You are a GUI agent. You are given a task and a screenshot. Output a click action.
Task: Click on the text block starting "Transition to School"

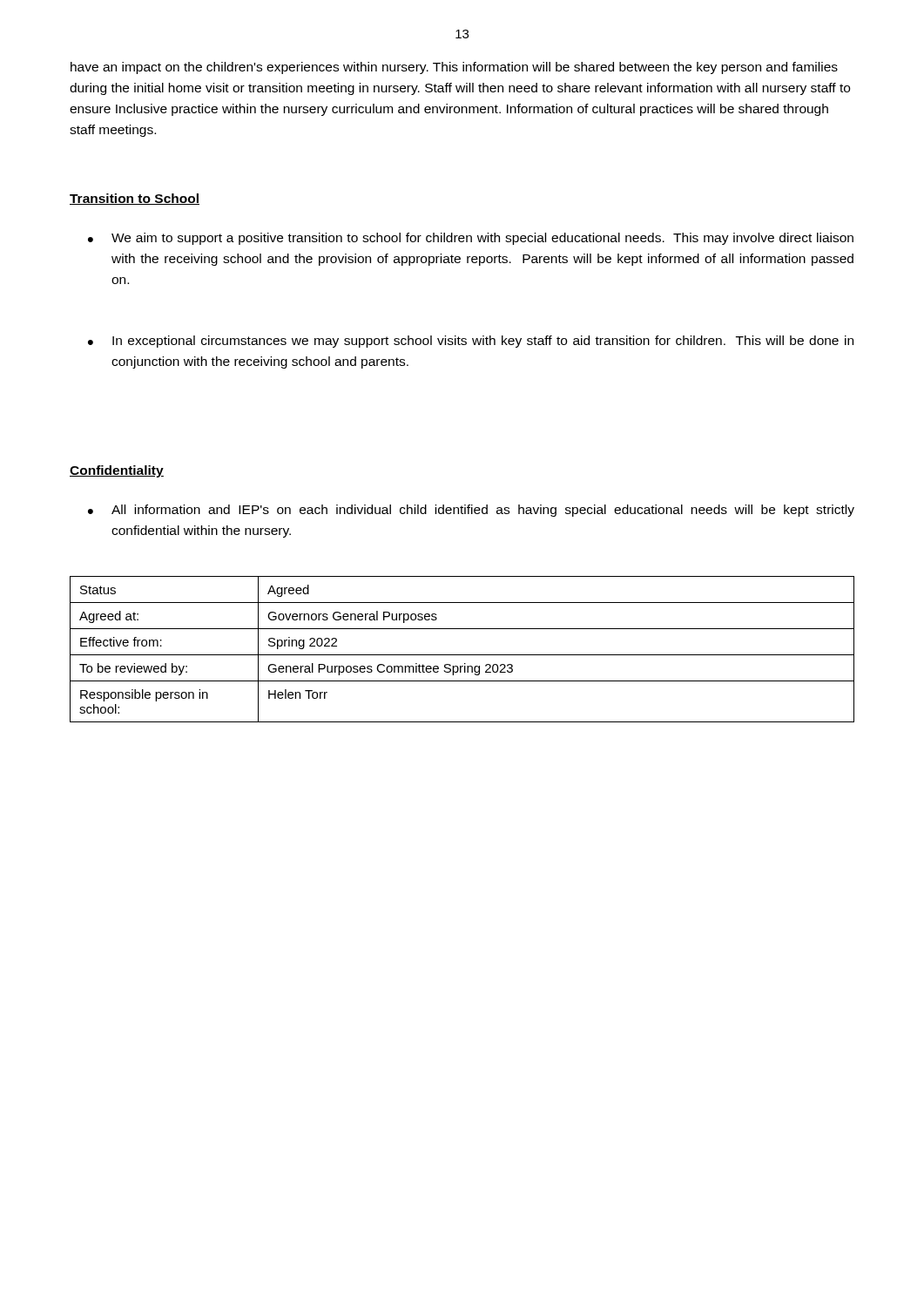(135, 198)
